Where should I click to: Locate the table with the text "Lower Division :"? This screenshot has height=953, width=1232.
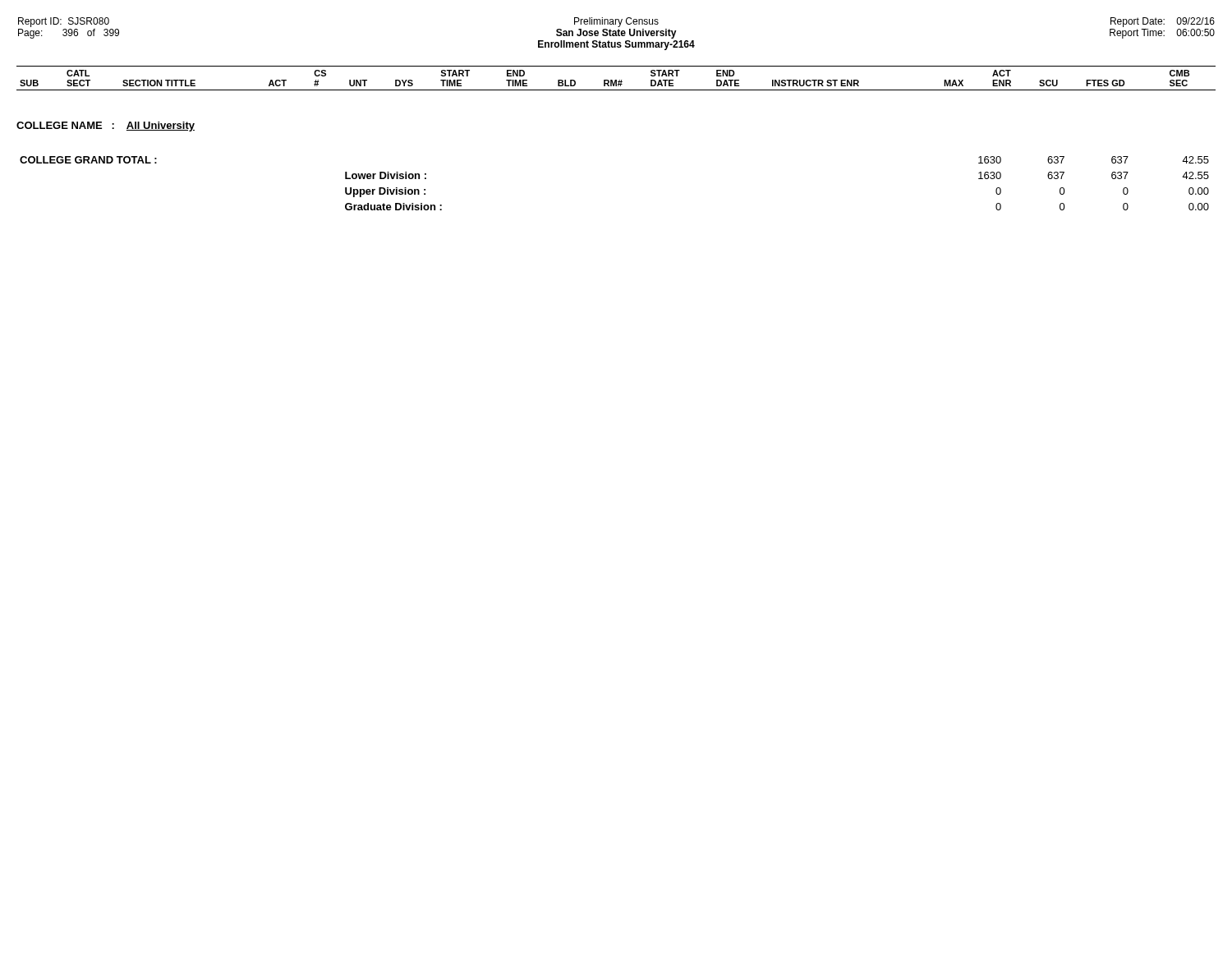pyautogui.click(x=616, y=183)
